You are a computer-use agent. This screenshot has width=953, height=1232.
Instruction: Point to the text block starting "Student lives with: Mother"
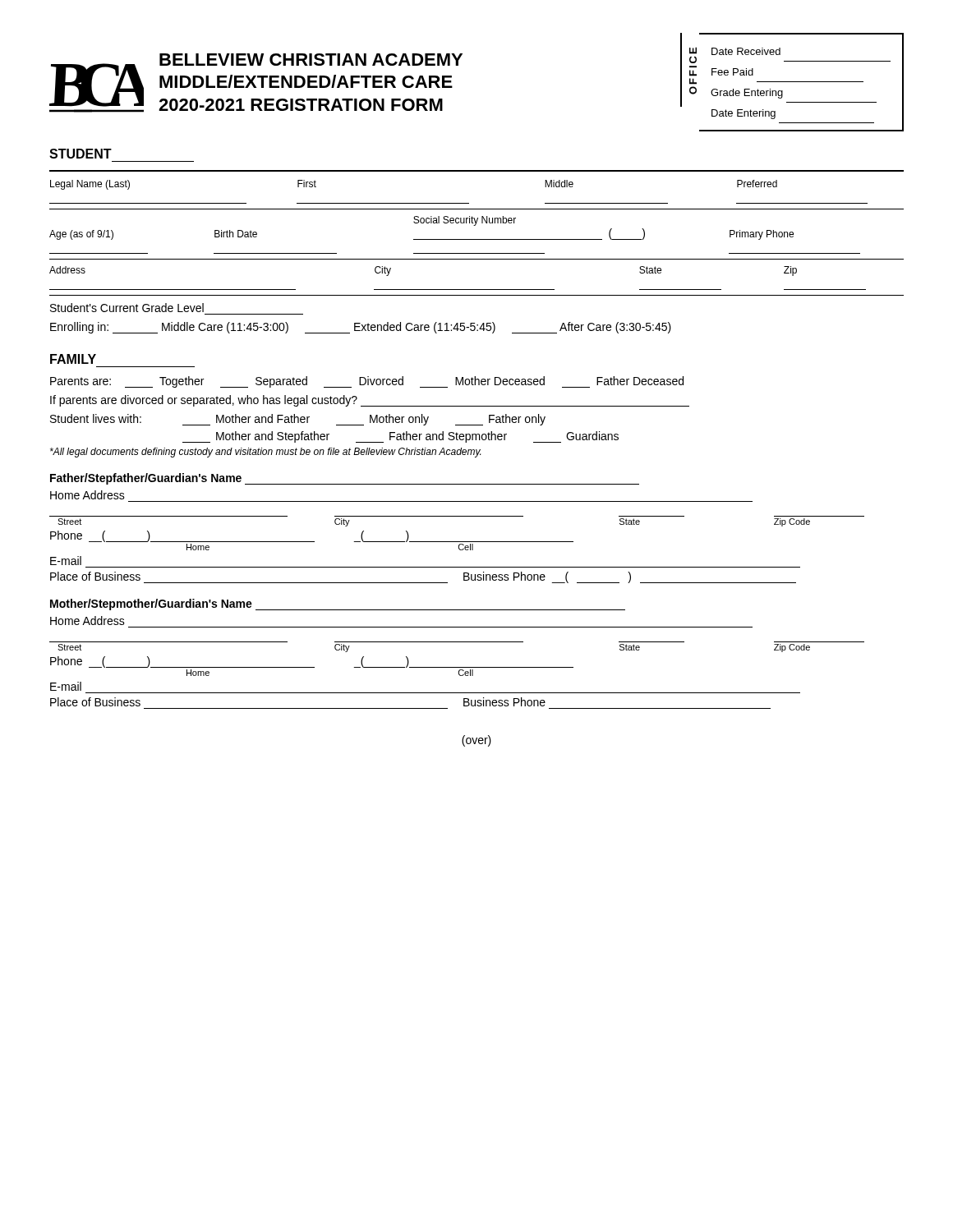297,419
